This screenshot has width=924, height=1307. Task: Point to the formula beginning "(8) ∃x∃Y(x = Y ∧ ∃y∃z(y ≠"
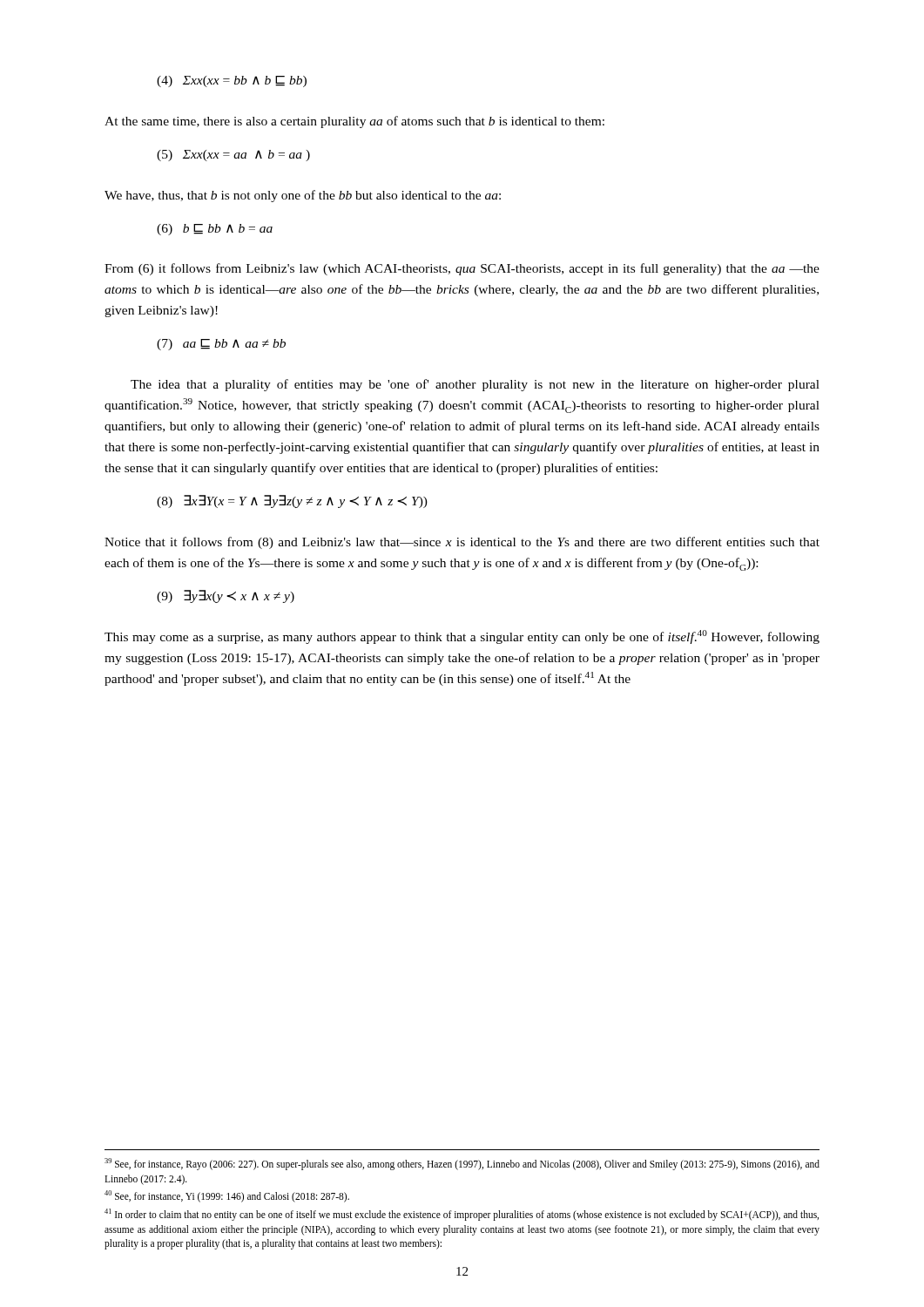point(292,501)
